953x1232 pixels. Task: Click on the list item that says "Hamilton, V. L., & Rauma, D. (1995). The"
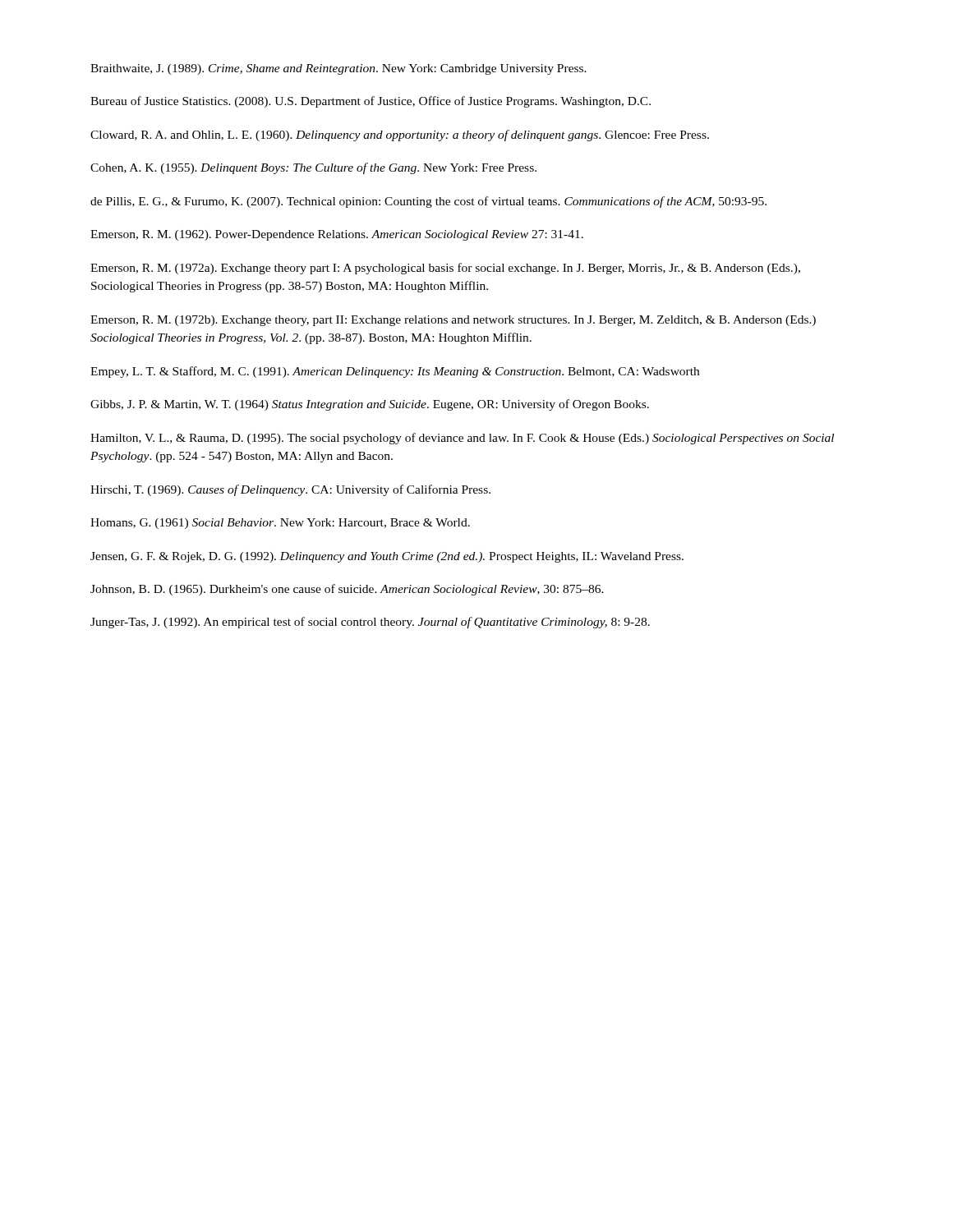pos(462,446)
